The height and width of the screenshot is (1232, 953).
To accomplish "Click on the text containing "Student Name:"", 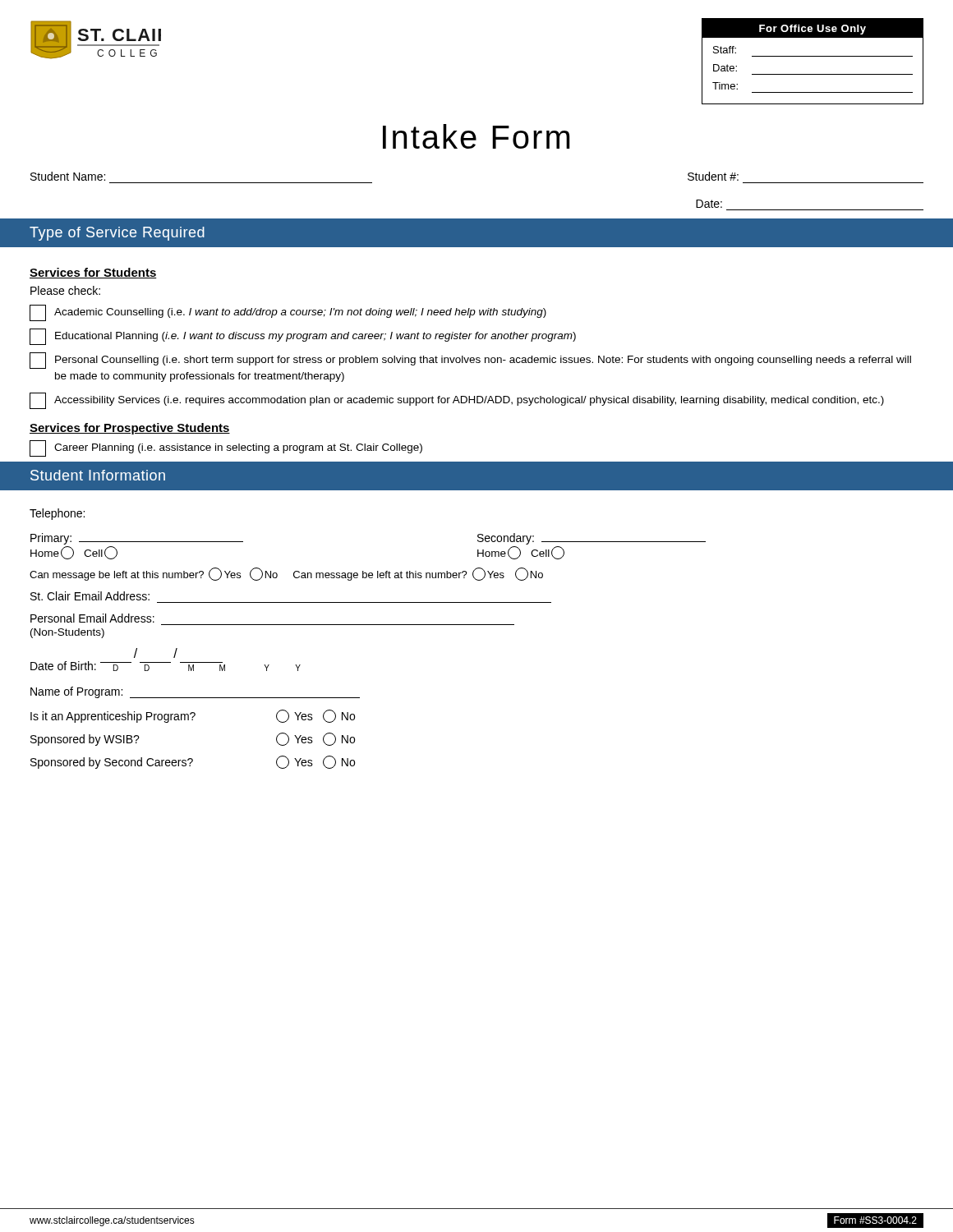I will [201, 175].
